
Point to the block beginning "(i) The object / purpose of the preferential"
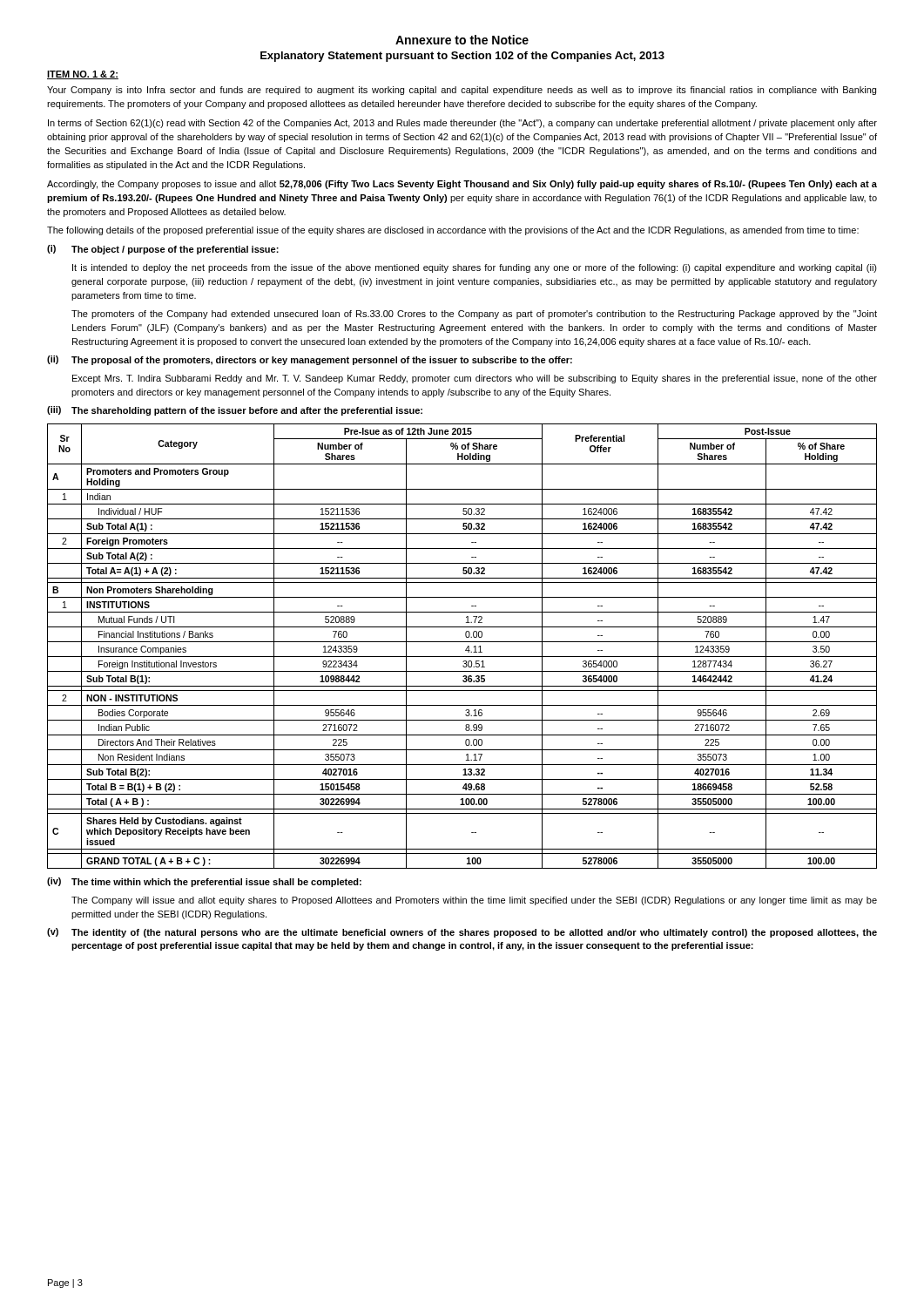point(163,250)
